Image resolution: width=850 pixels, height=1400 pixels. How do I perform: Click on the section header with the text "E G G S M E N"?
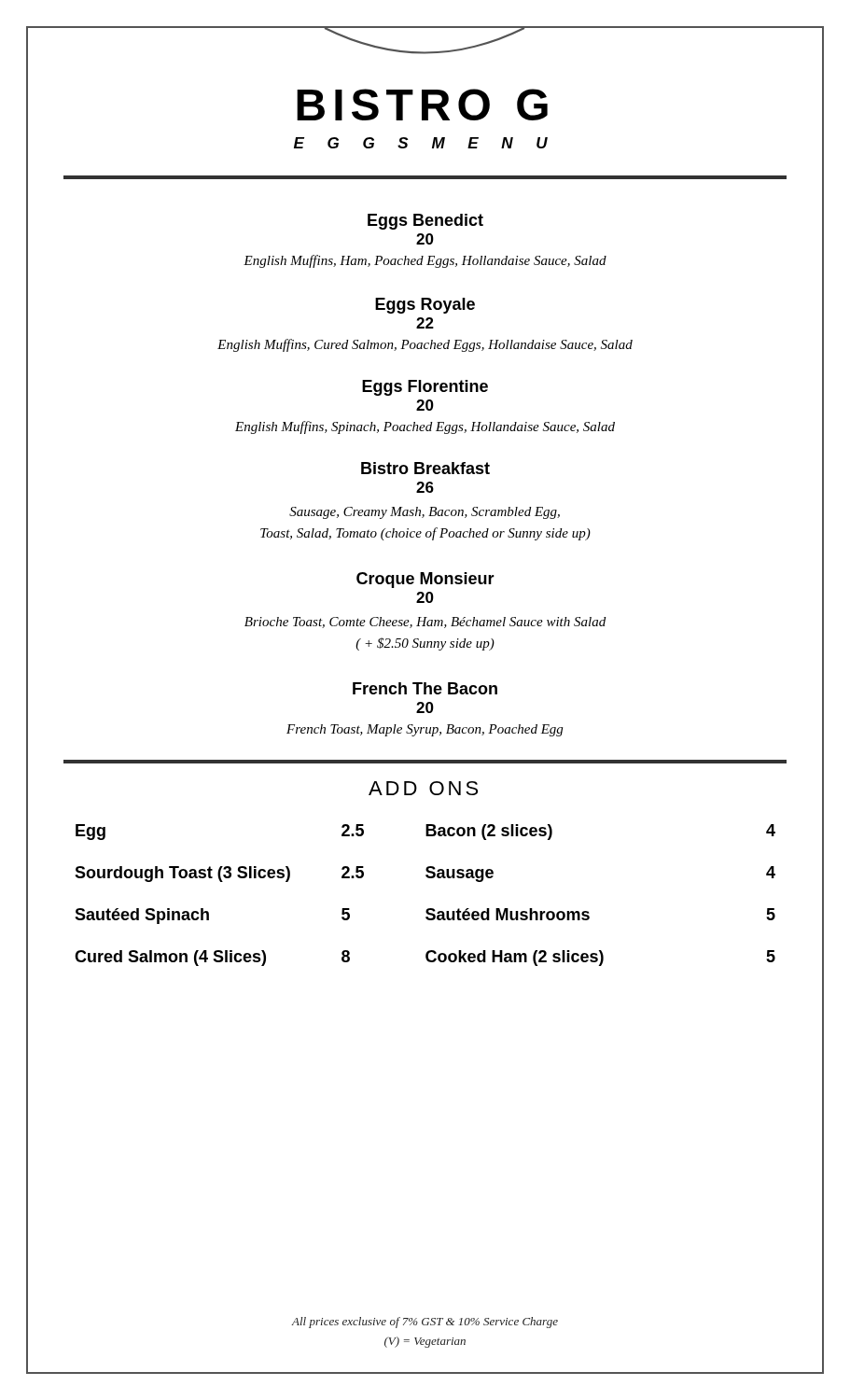coord(425,144)
